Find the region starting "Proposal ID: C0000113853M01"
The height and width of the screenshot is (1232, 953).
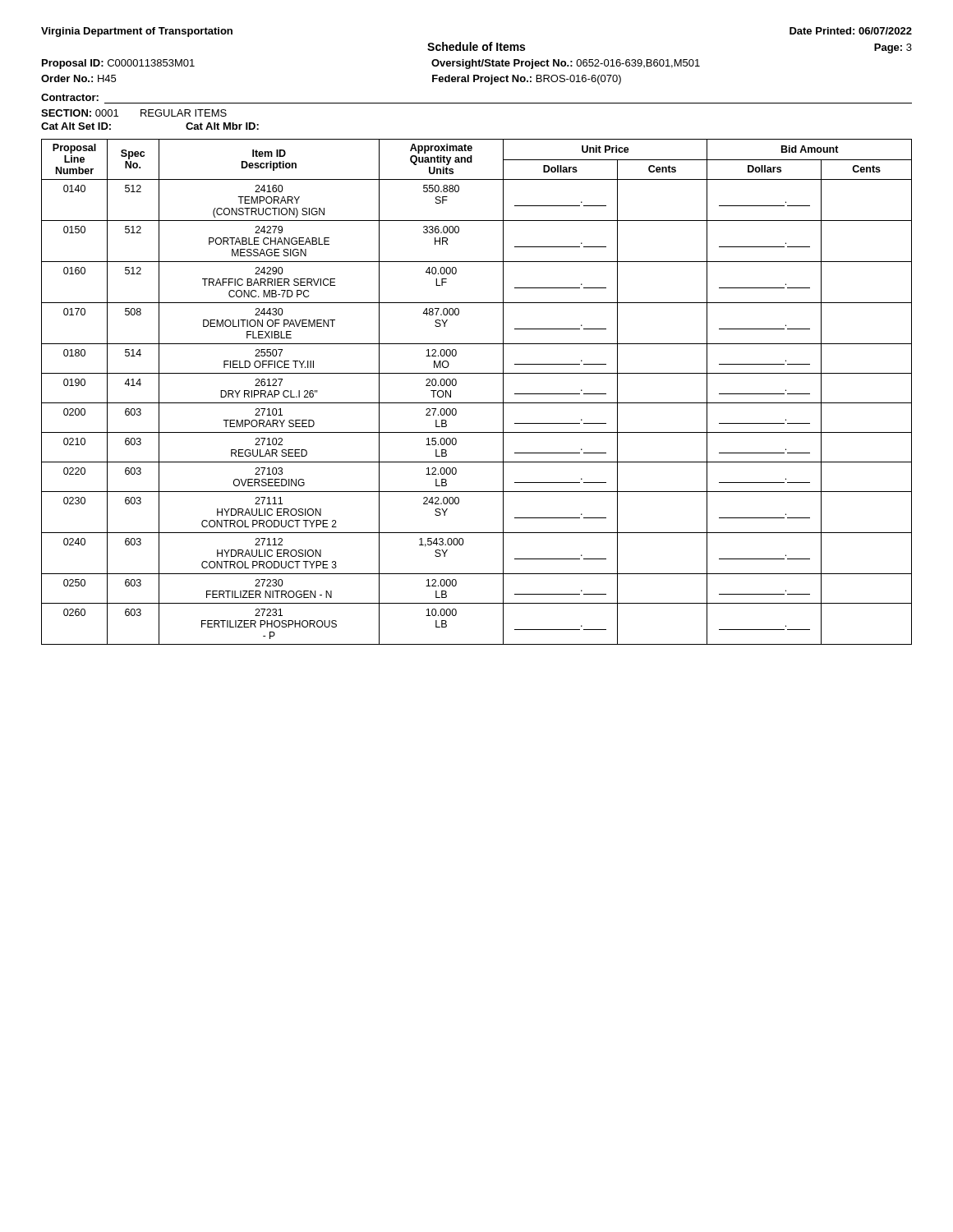coord(476,63)
